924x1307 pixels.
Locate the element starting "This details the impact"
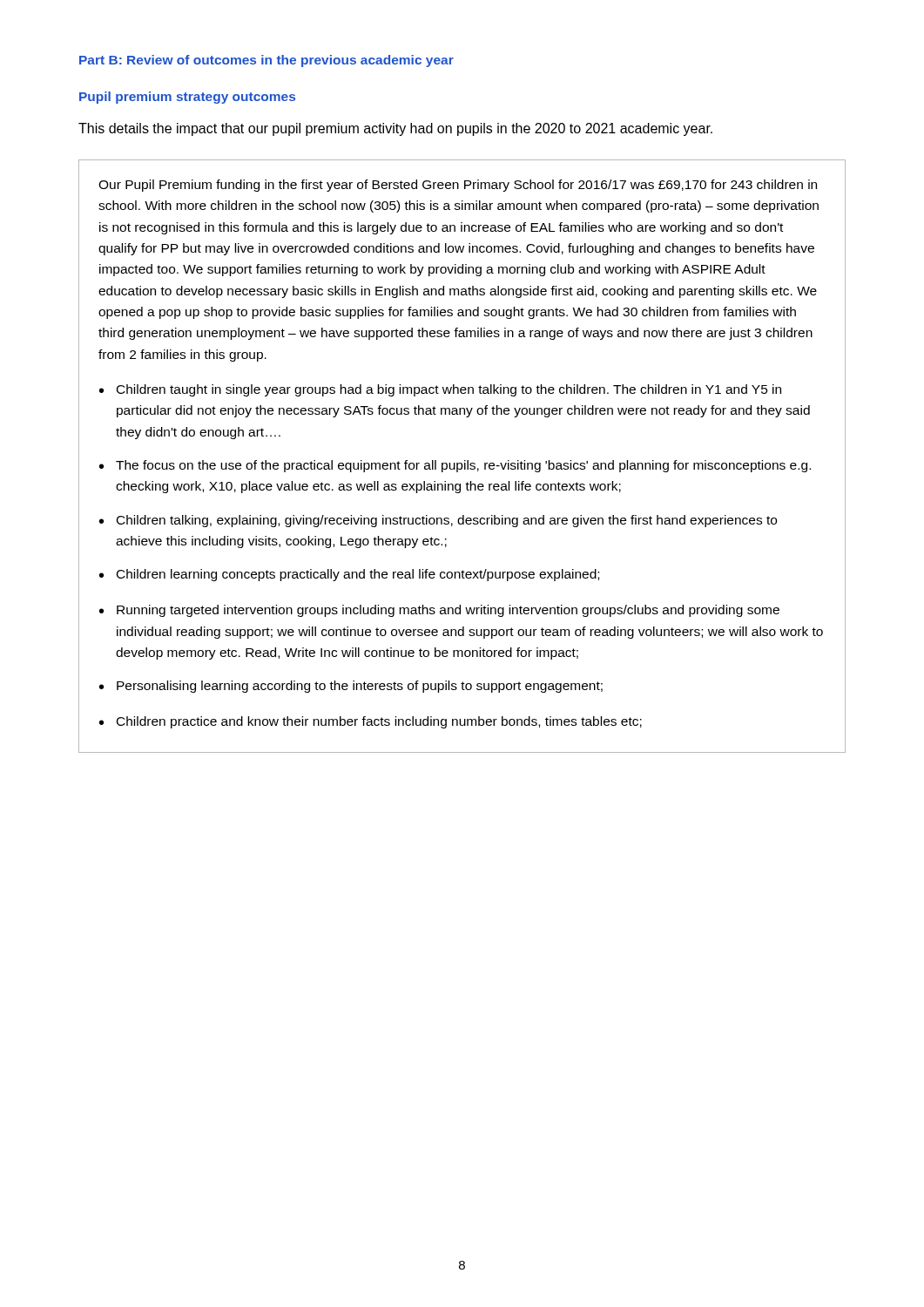coord(396,129)
